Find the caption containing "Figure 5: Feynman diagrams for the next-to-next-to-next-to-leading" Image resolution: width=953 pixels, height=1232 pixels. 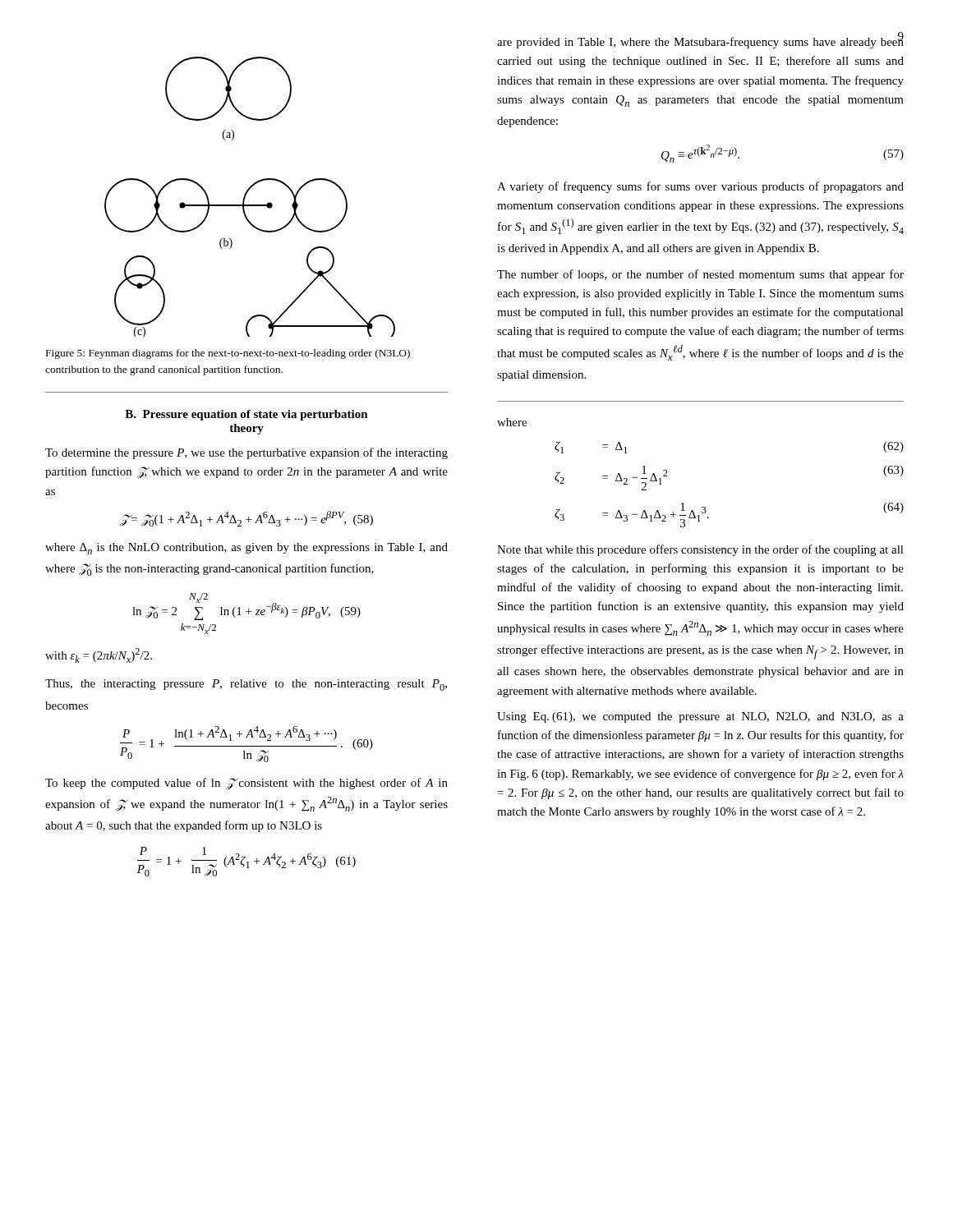[228, 361]
